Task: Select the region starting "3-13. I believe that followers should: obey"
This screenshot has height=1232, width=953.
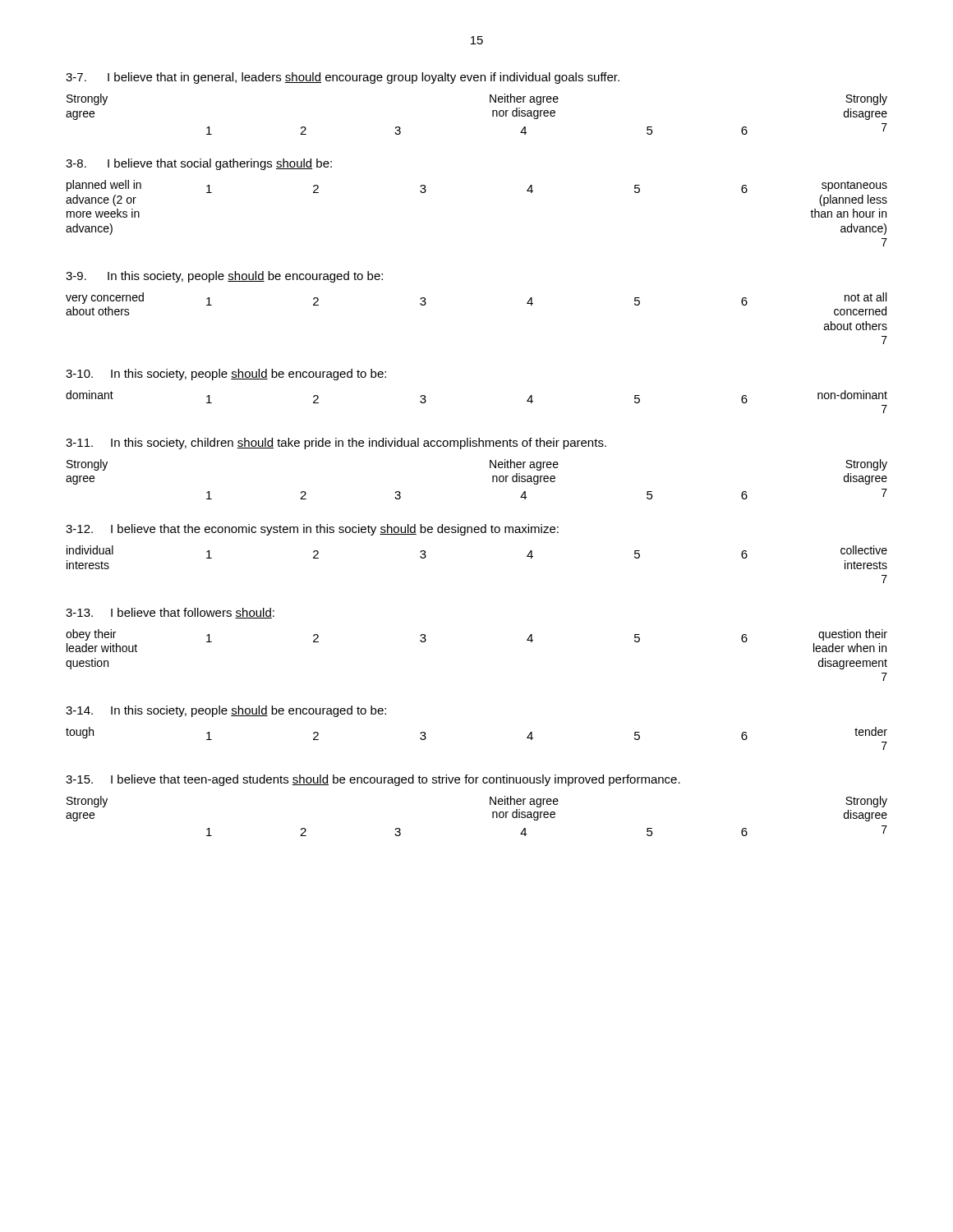Action: (x=170, y=613)
